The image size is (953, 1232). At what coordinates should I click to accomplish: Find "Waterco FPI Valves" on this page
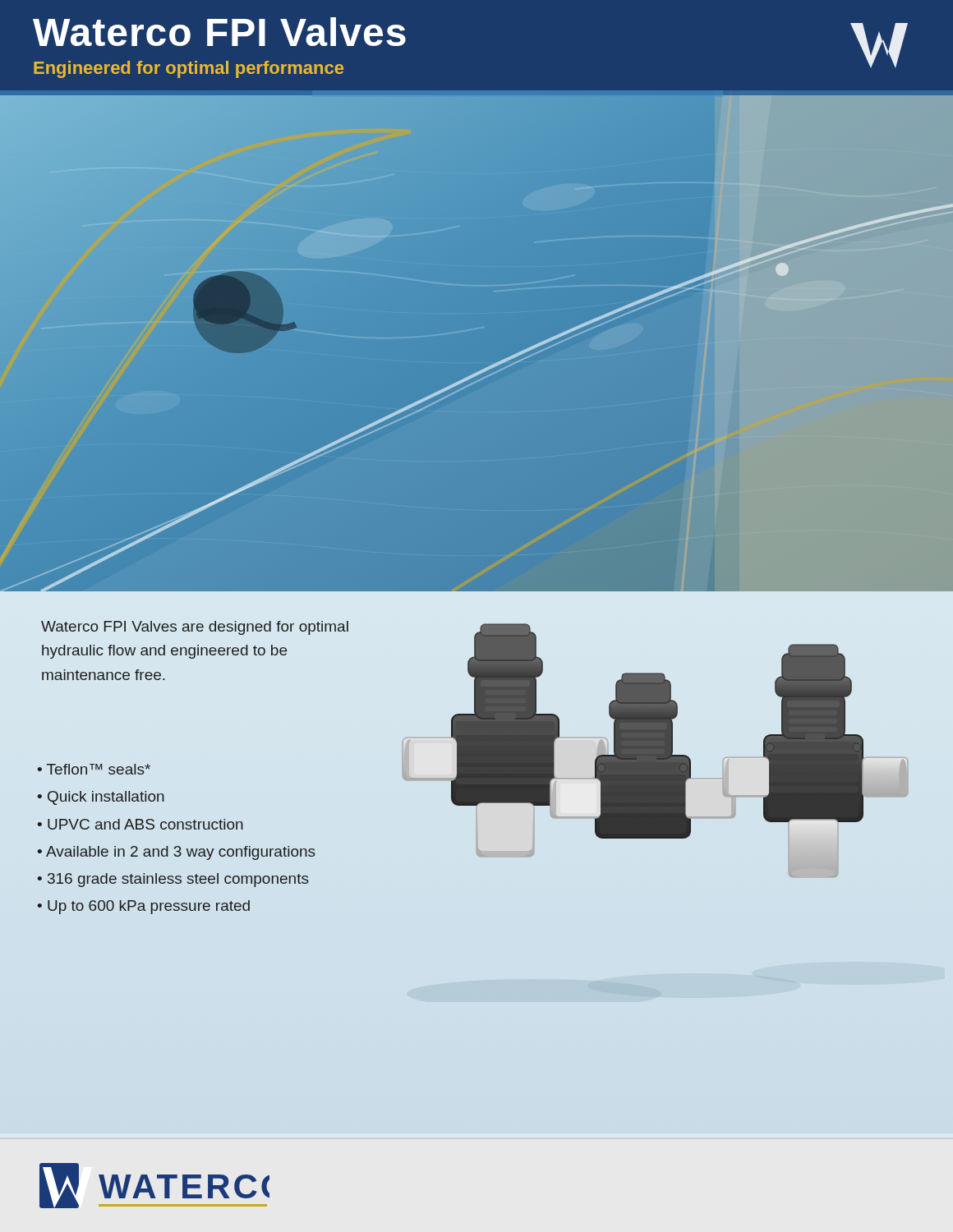220,33
